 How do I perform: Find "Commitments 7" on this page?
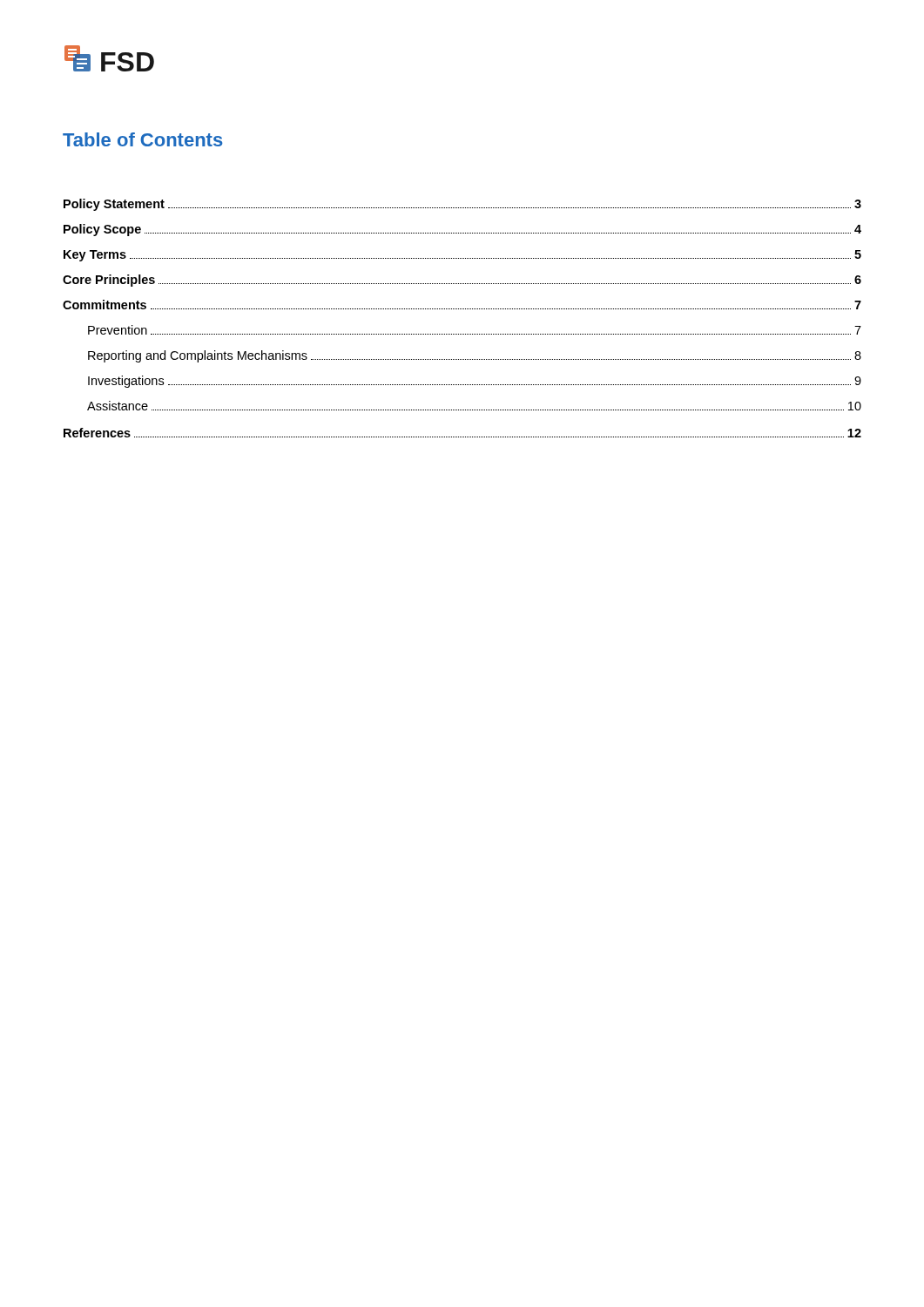point(462,305)
